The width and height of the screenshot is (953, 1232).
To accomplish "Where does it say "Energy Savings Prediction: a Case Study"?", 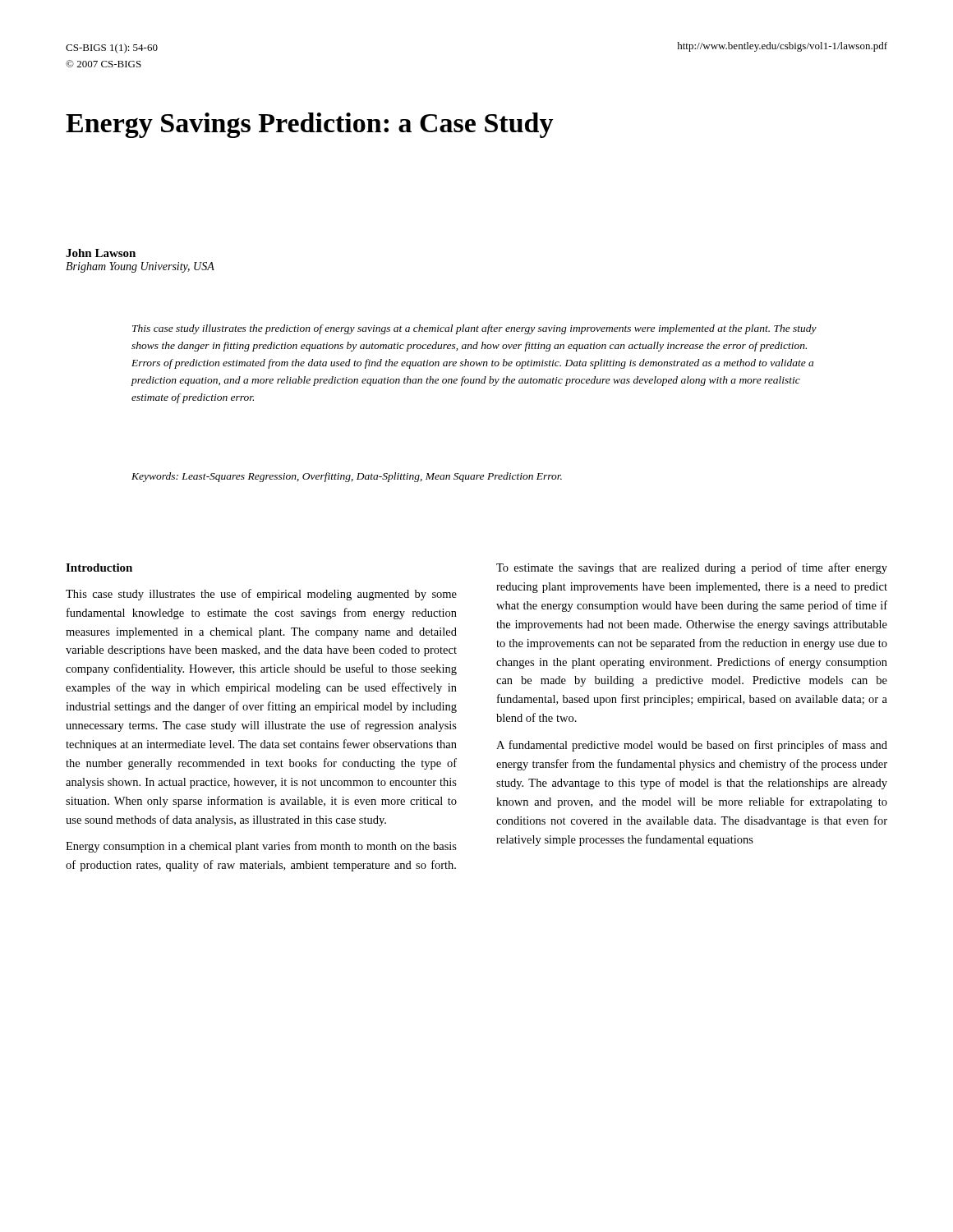I will click(310, 123).
